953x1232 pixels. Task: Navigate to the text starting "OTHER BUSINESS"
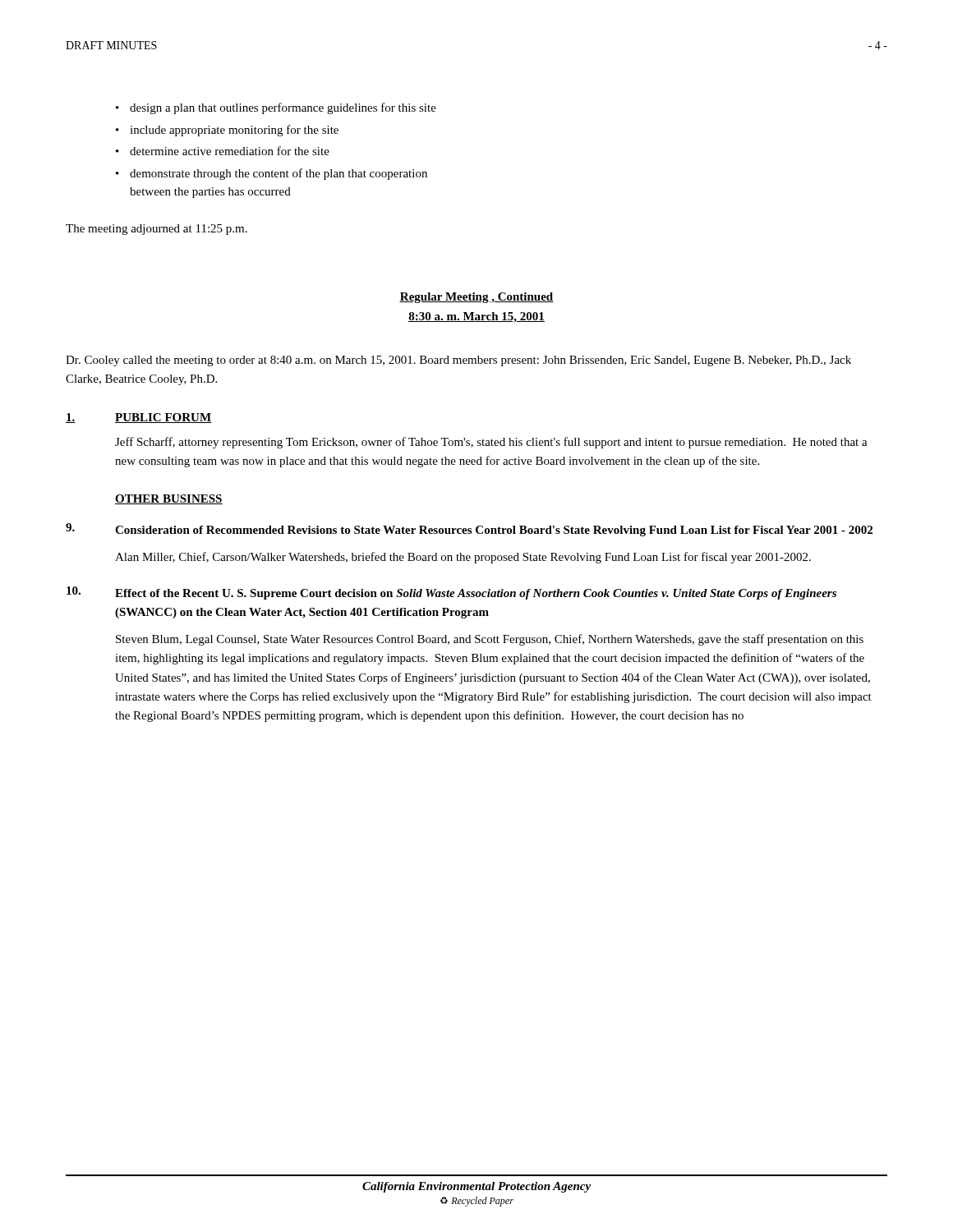(169, 499)
